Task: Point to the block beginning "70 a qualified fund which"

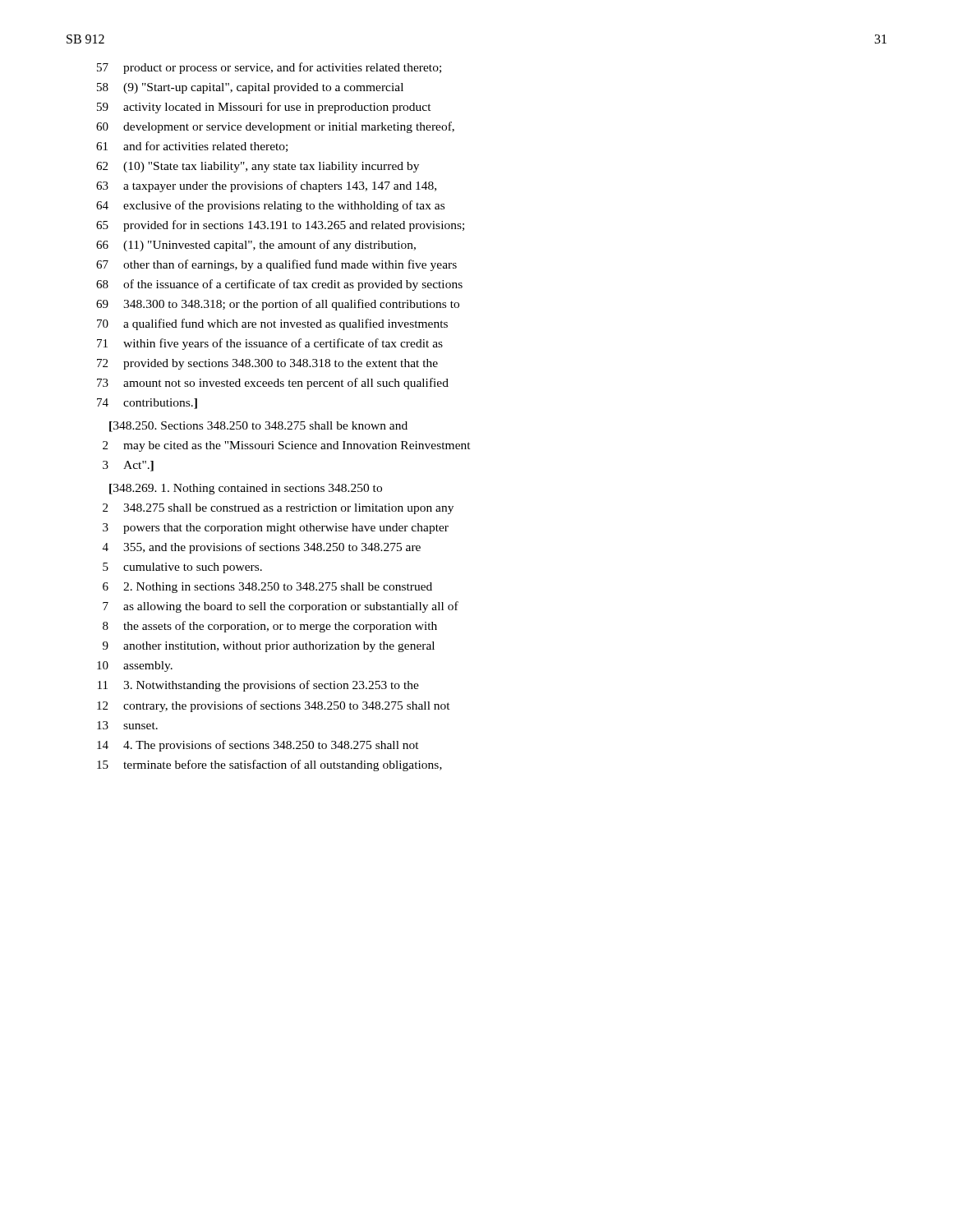Action: point(272,324)
